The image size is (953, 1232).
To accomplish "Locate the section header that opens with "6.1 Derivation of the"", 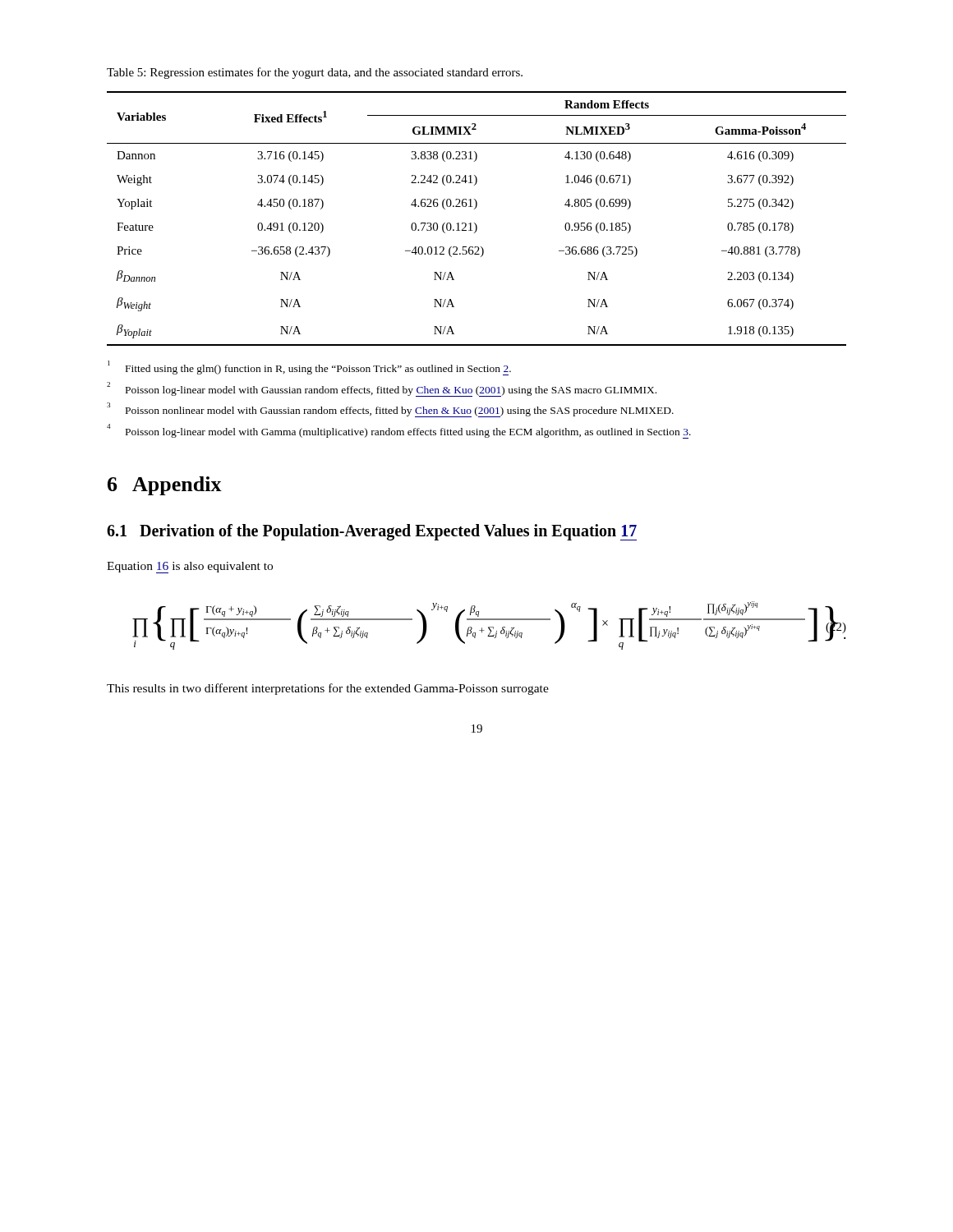I will (x=372, y=531).
